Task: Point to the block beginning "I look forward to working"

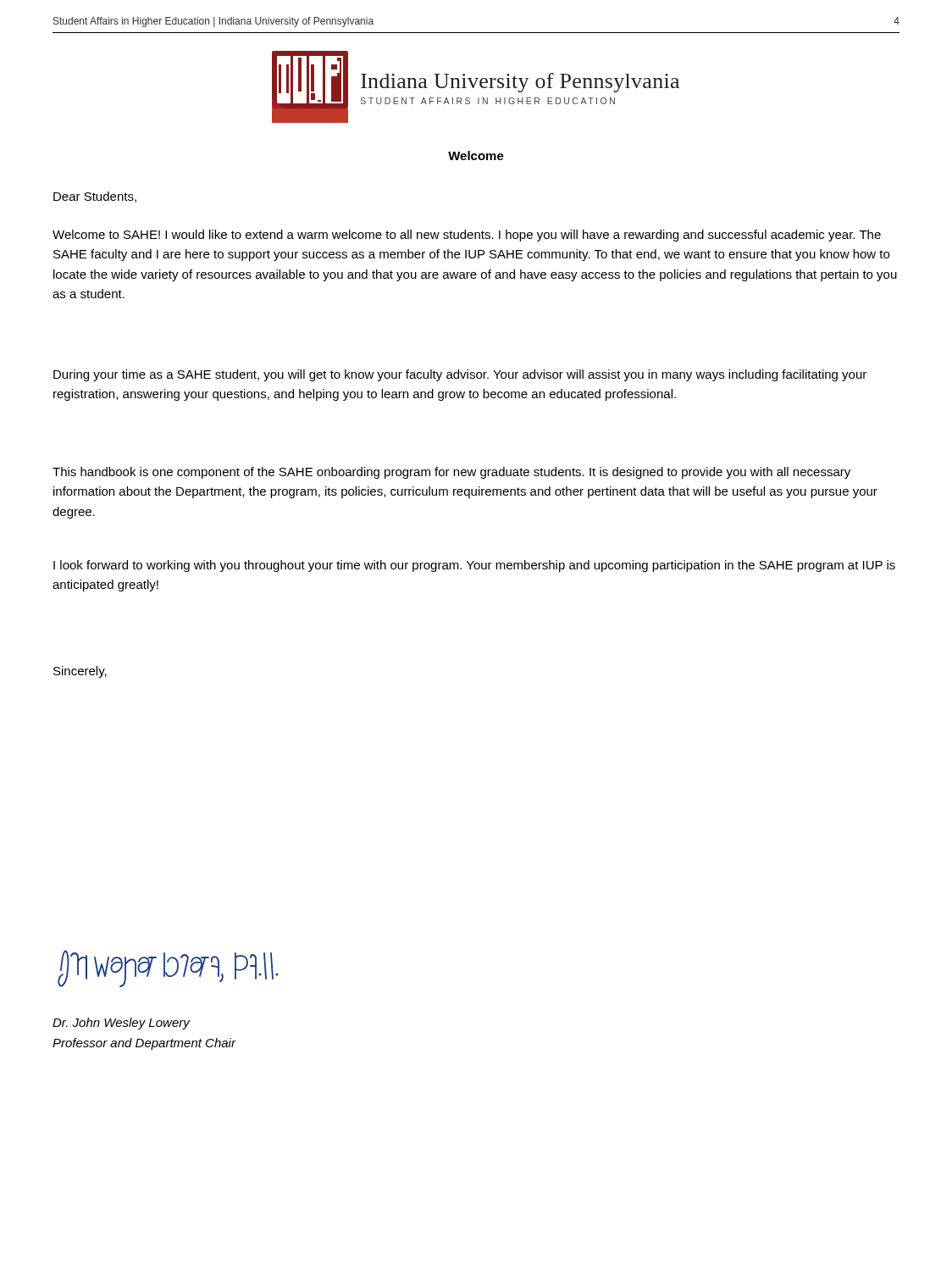Action: (x=474, y=575)
